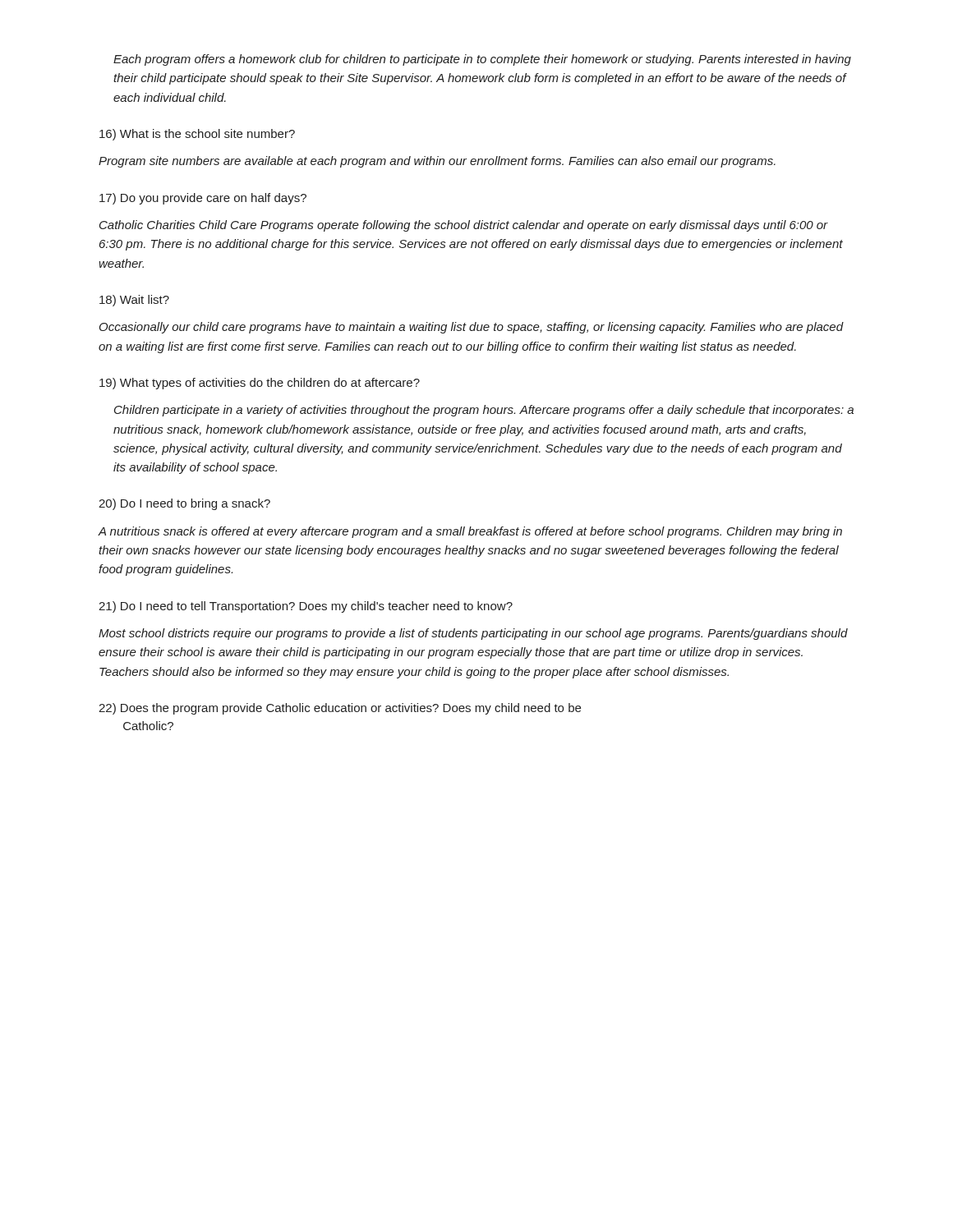Viewport: 953px width, 1232px height.
Task: Find the block on this page that starts "17) Do you provide"
Action: tap(203, 197)
